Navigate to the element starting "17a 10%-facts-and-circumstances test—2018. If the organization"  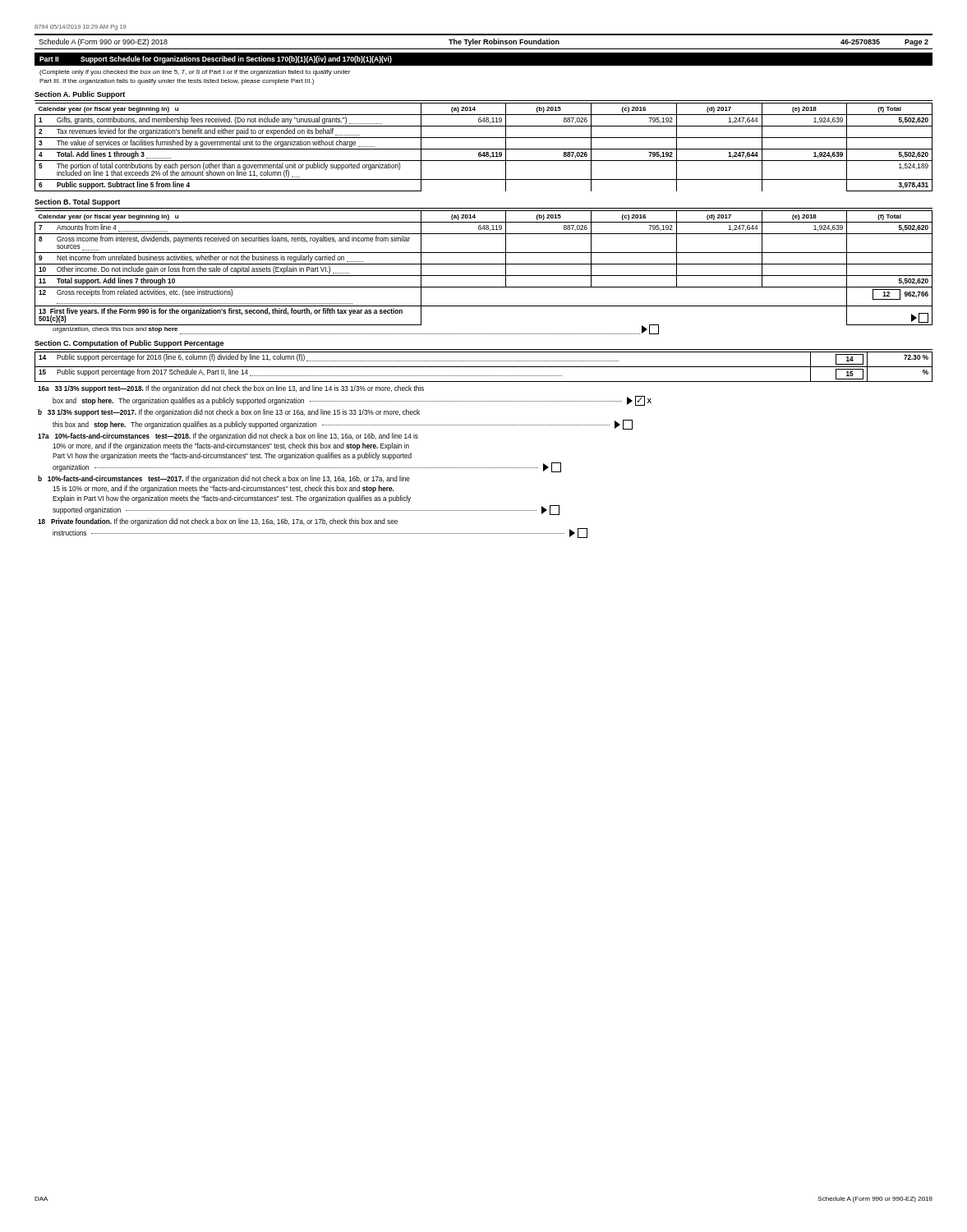tap(228, 437)
